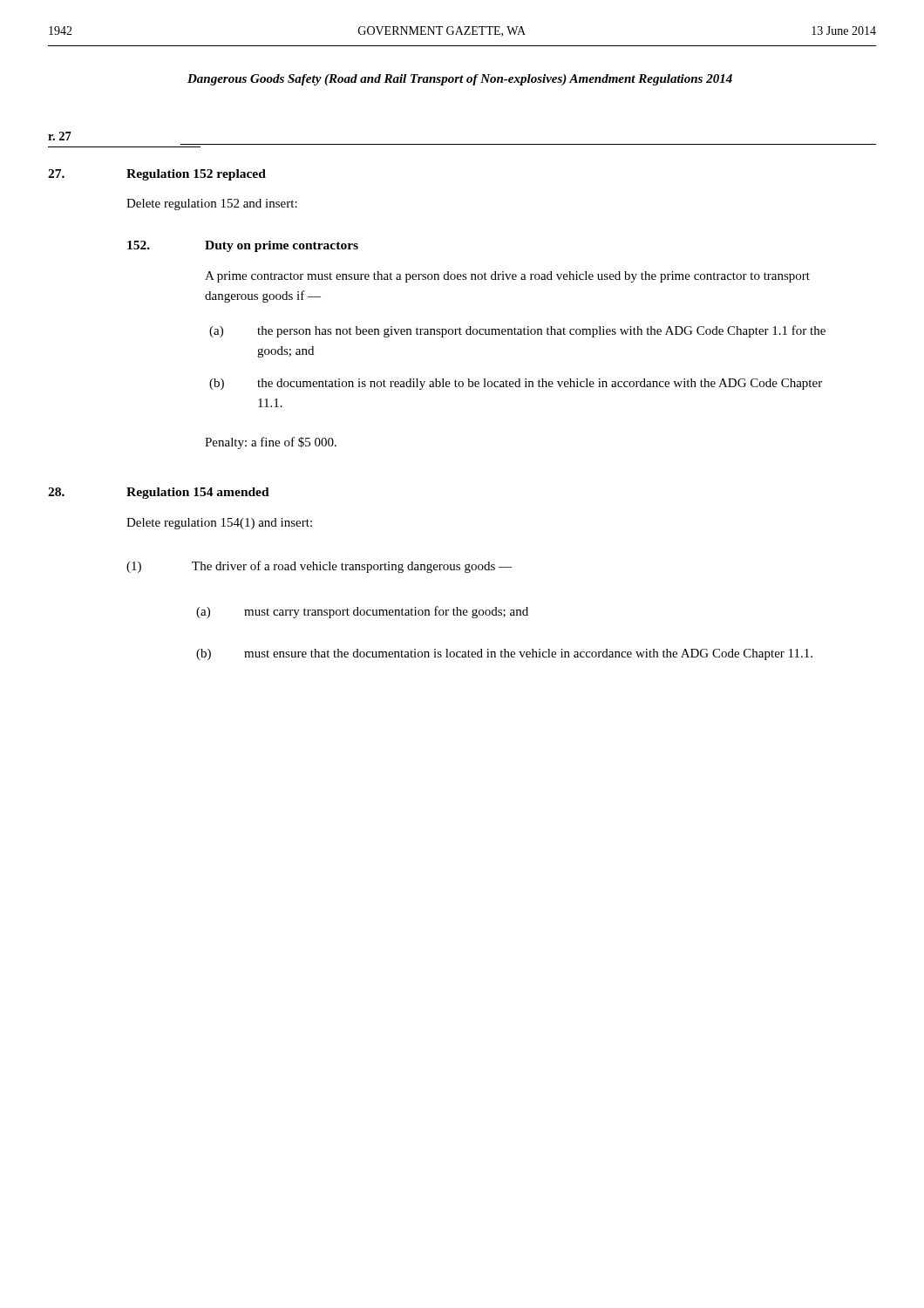Select the element starting "(a) the person has not been given"

(x=519, y=340)
